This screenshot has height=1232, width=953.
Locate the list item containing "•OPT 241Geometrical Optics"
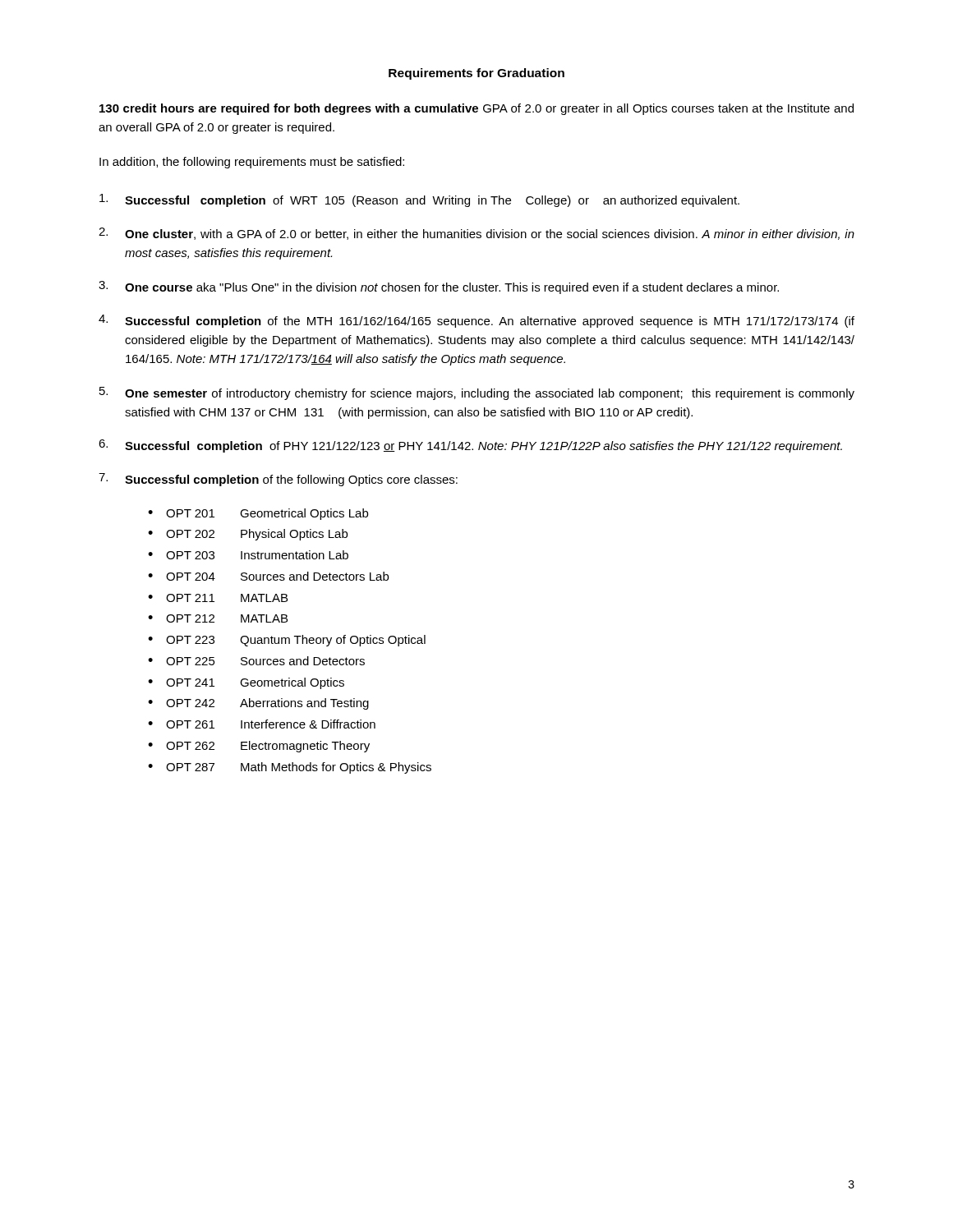click(246, 682)
